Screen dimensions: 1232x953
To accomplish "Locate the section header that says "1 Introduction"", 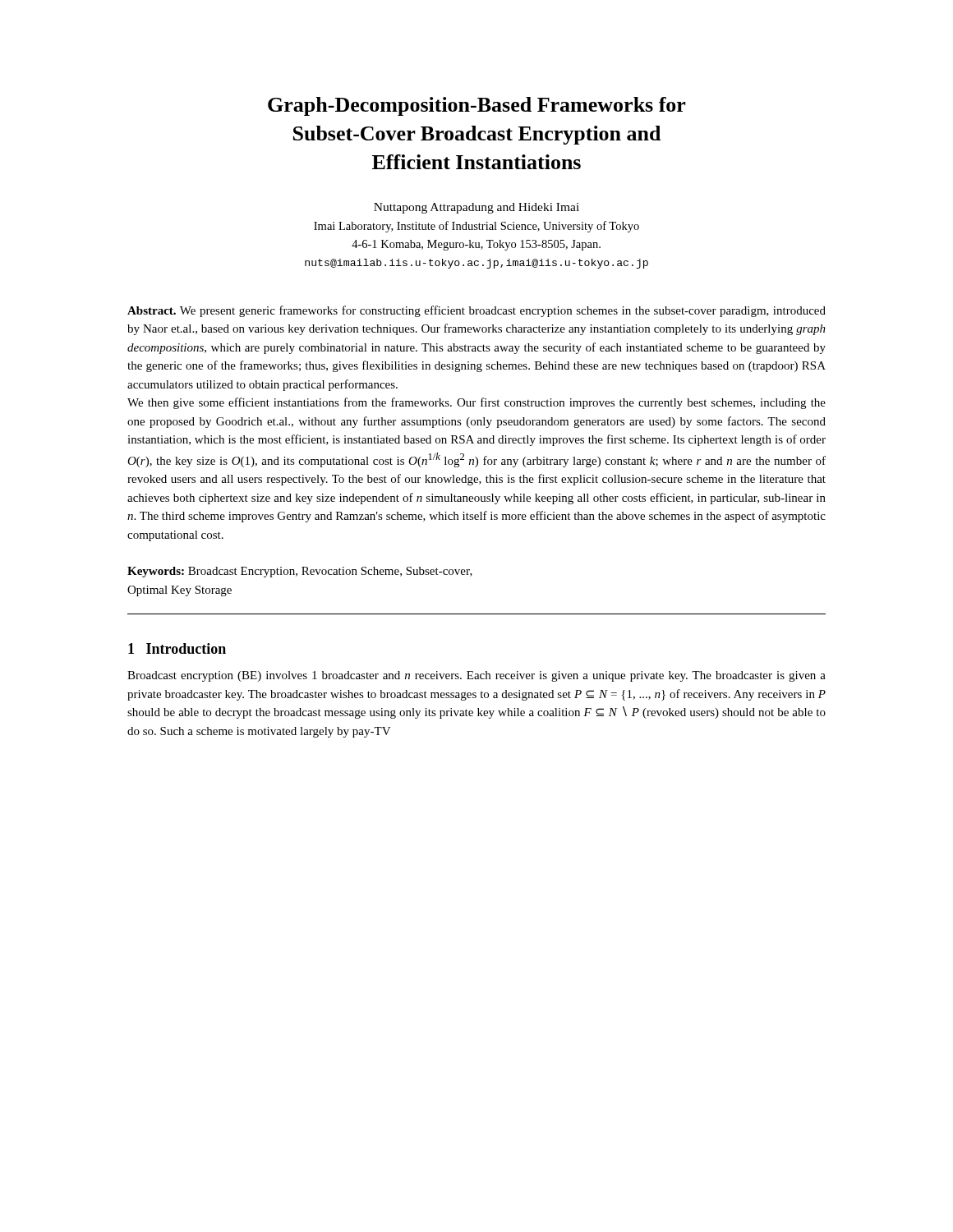I will pyautogui.click(x=177, y=649).
